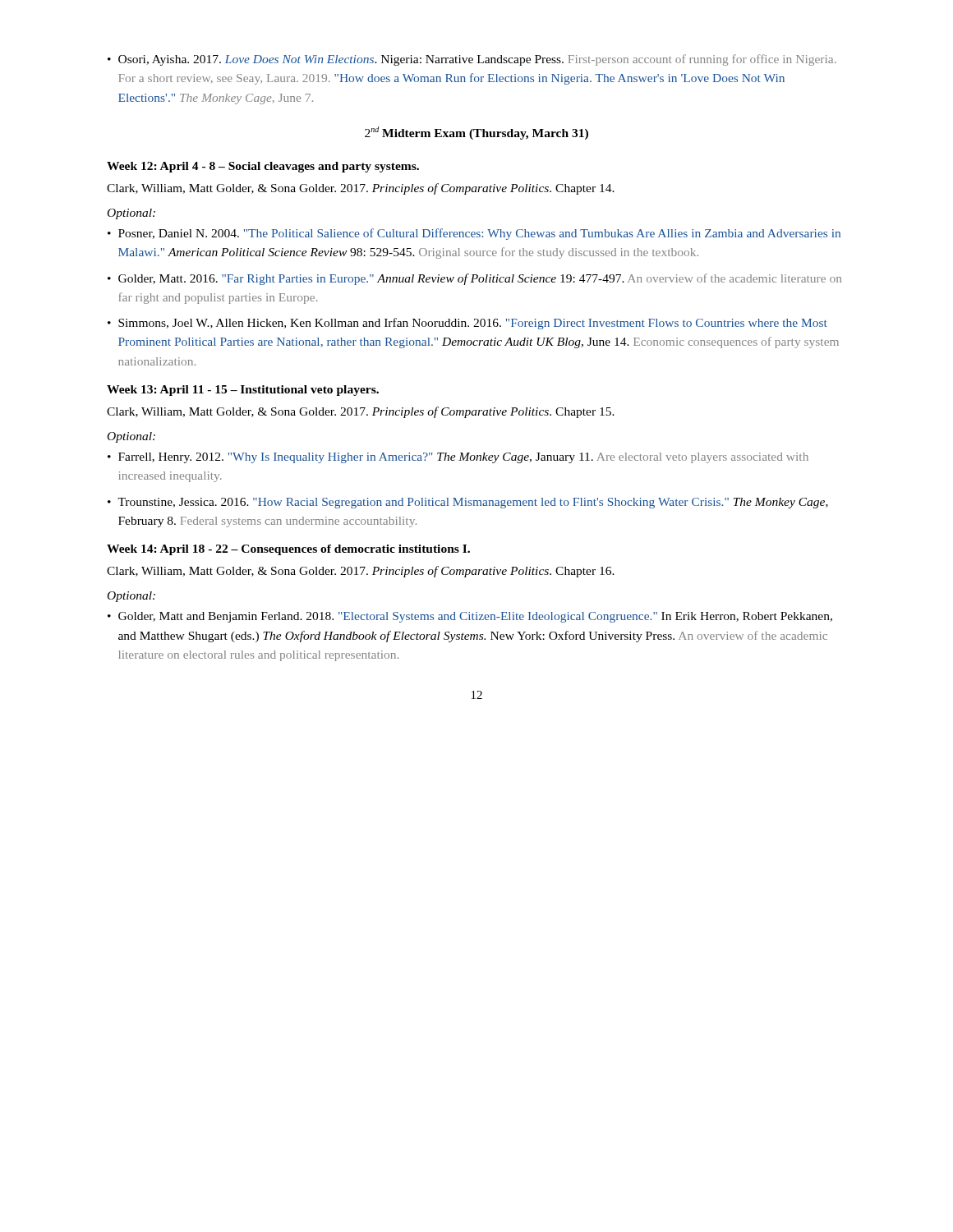Viewport: 953px width, 1232px height.
Task: Find the list item that reads "• Golder, Matt and Benjamin Ferland. 2018. "Electoral"
Action: click(476, 635)
